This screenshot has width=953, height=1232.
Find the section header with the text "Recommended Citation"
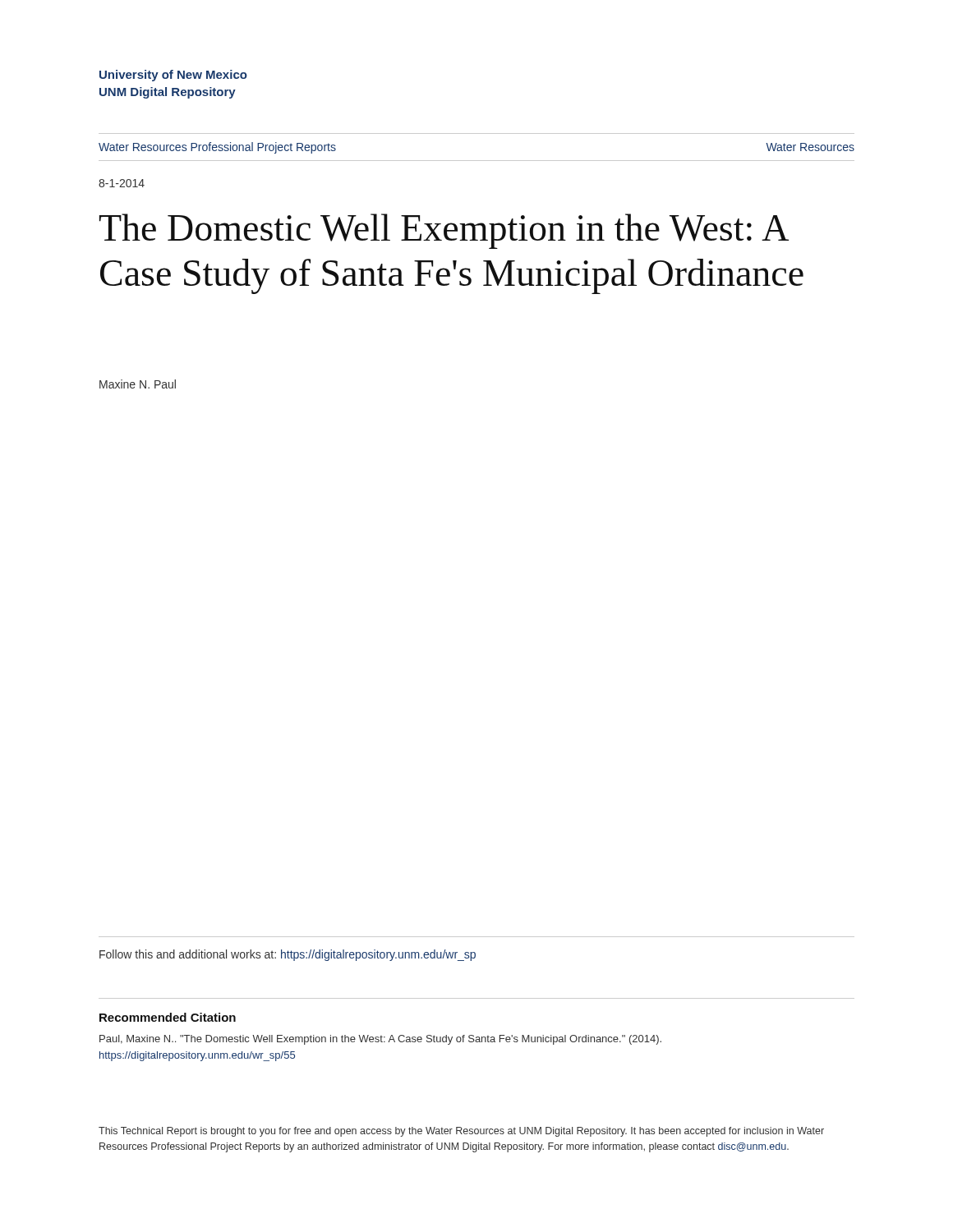(167, 1017)
